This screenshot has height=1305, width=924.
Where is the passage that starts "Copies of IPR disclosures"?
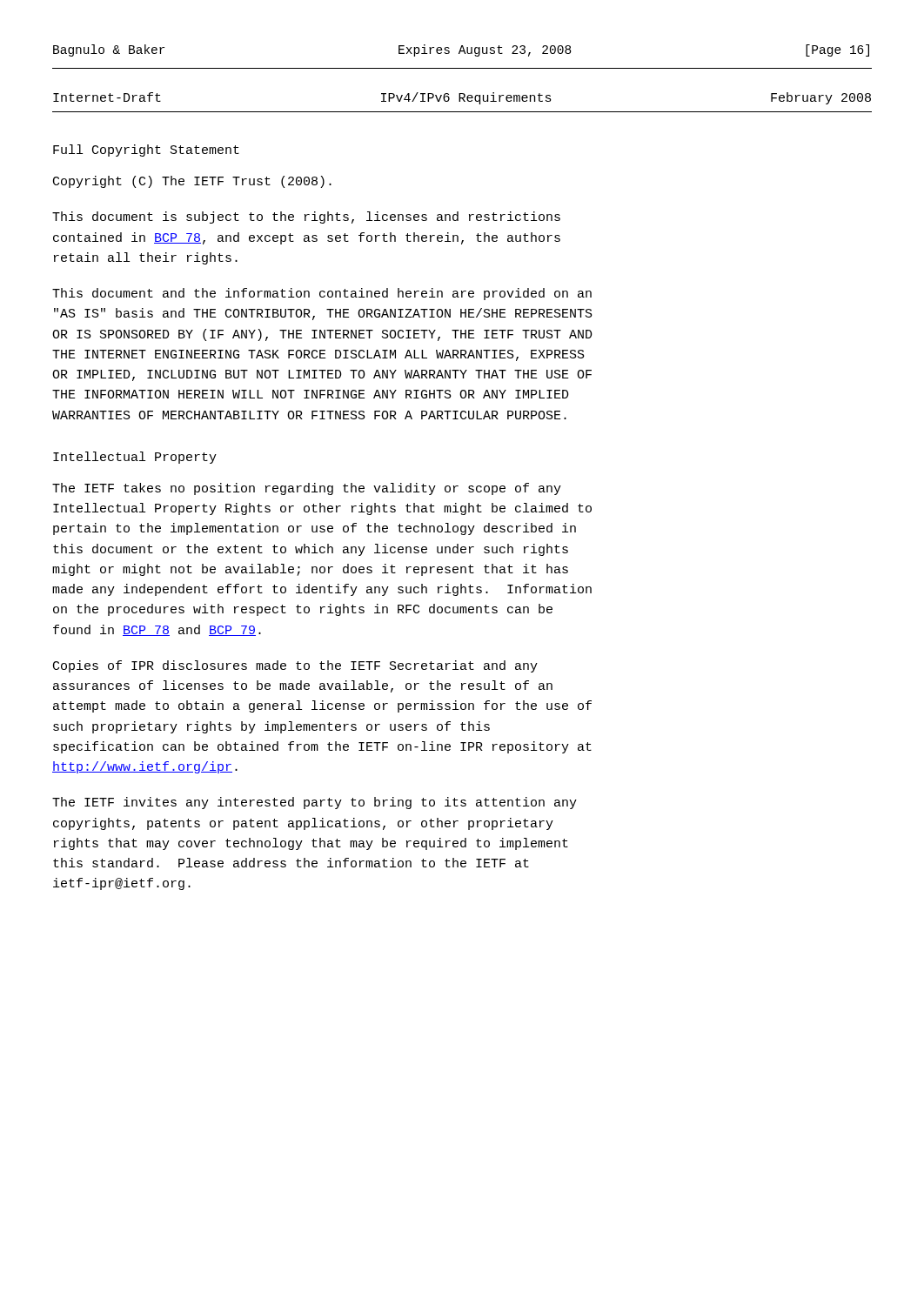[322, 717]
